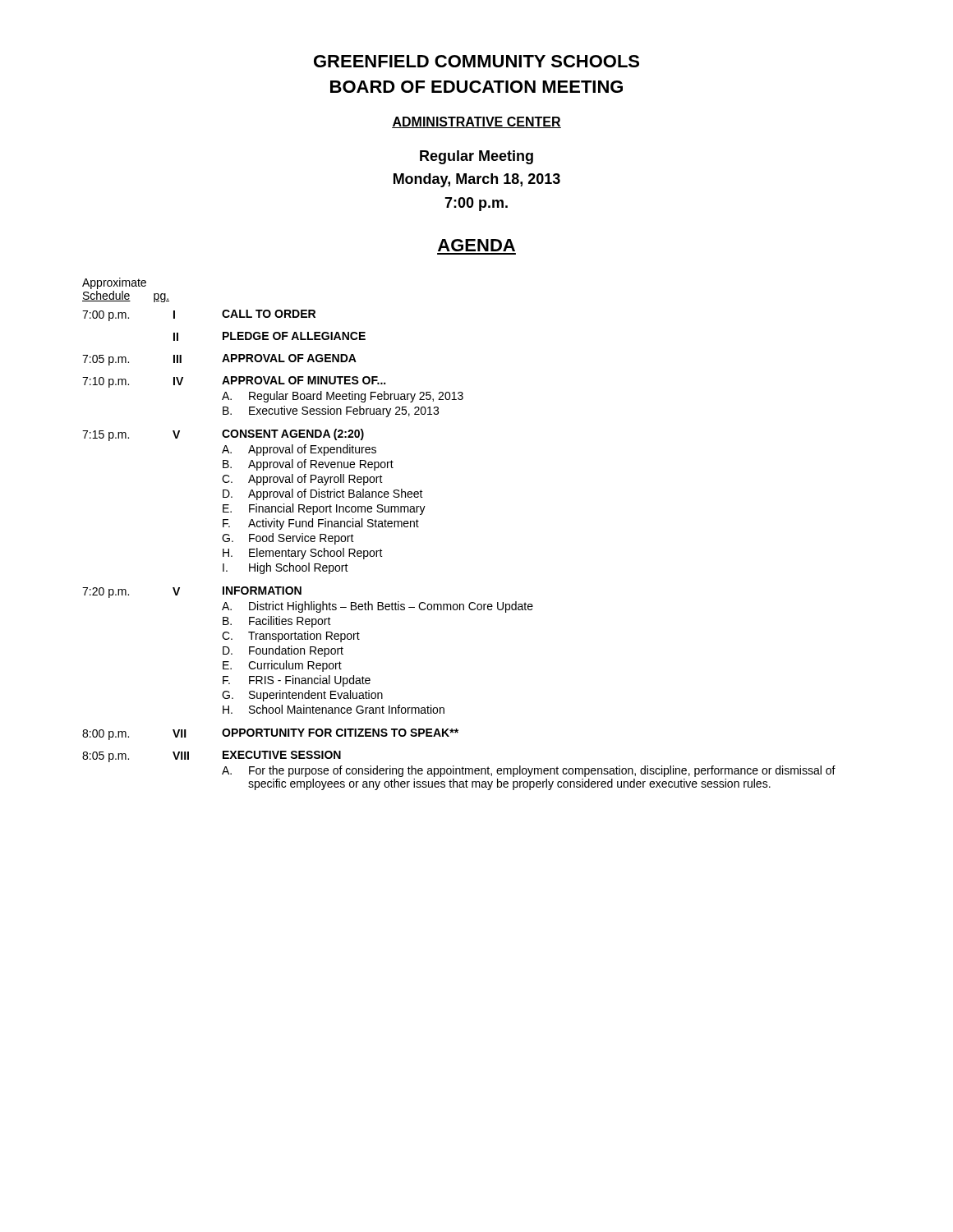Point to the element starting "7:05 p.m. III APPROVAL"
The image size is (953, 1232).
pyautogui.click(x=219, y=360)
